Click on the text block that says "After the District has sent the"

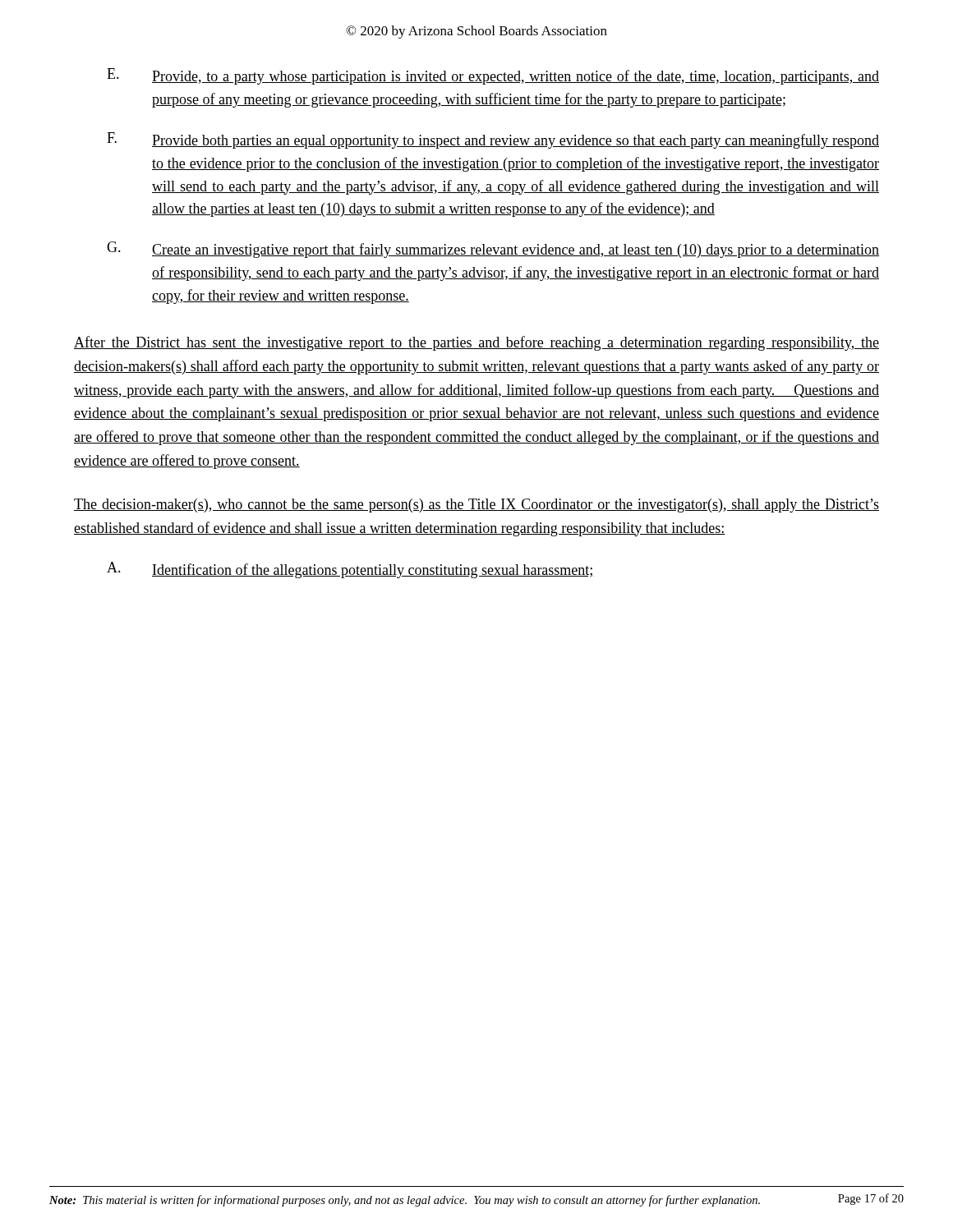point(476,402)
